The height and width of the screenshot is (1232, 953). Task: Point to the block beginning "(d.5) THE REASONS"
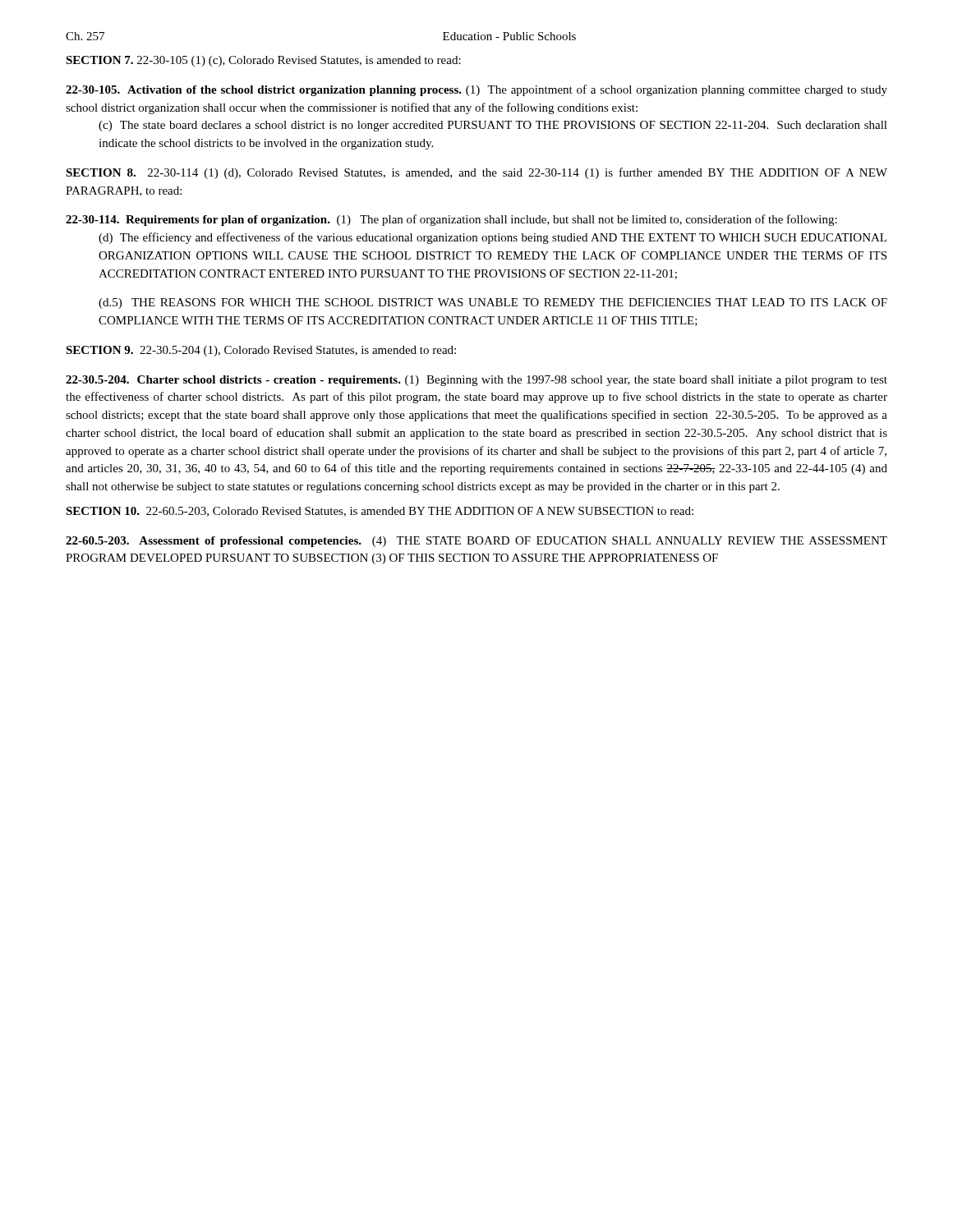tap(493, 312)
